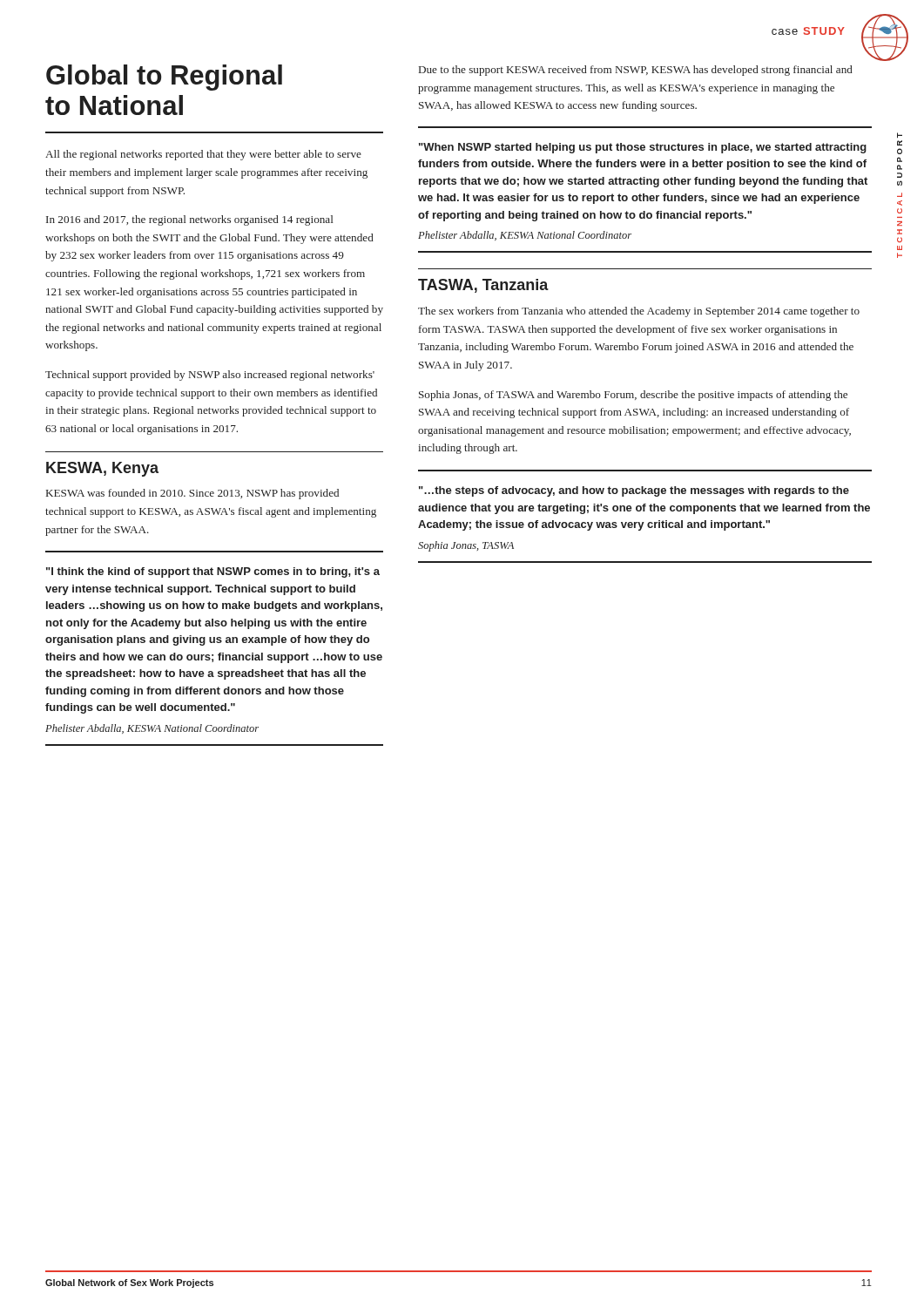Click on the text block with the text "KESWA was founded in 2010."
Image resolution: width=924 pixels, height=1307 pixels.
pyautogui.click(x=211, y=511)
